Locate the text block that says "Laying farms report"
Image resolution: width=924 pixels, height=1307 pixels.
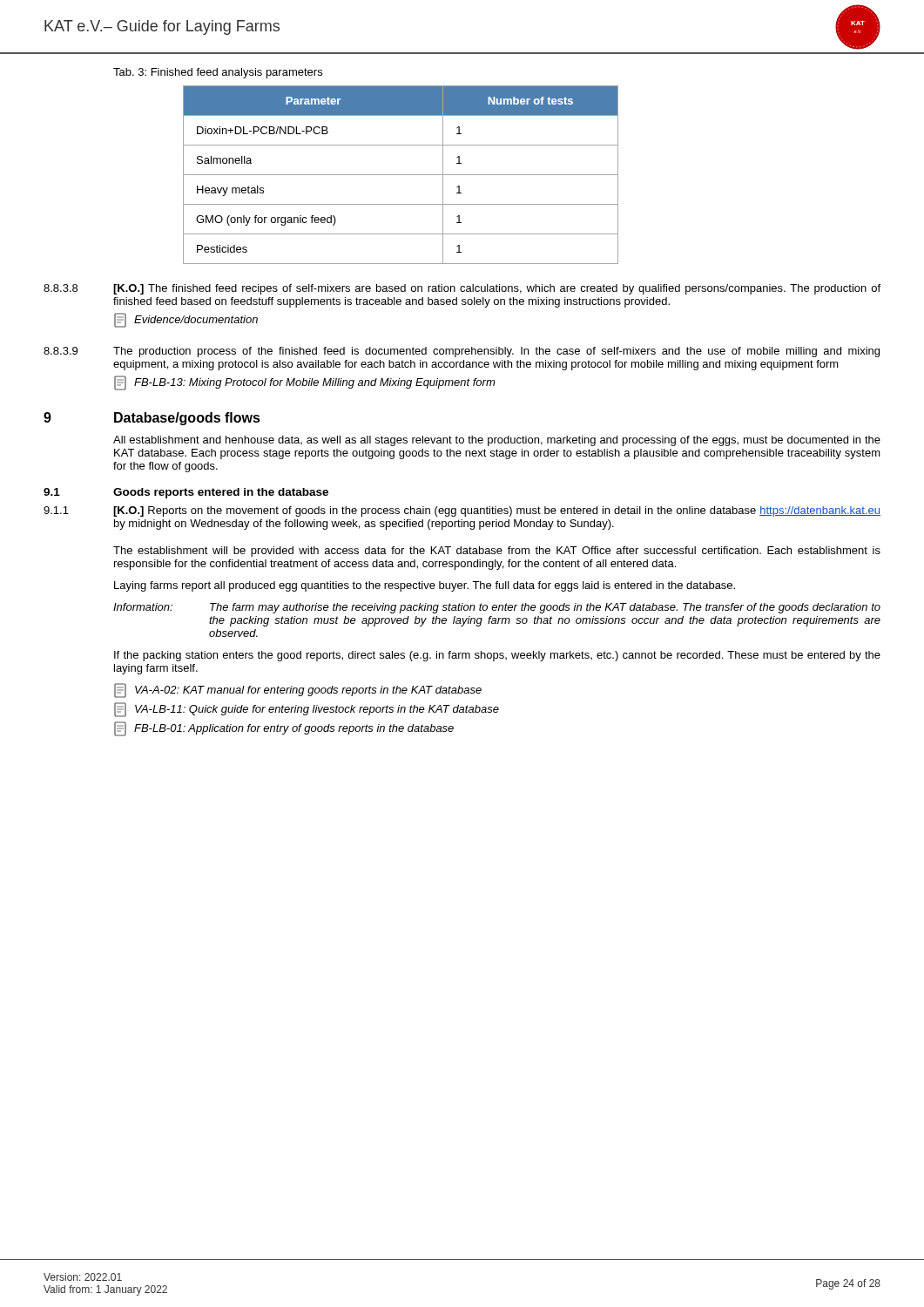(x=425, y=585)
